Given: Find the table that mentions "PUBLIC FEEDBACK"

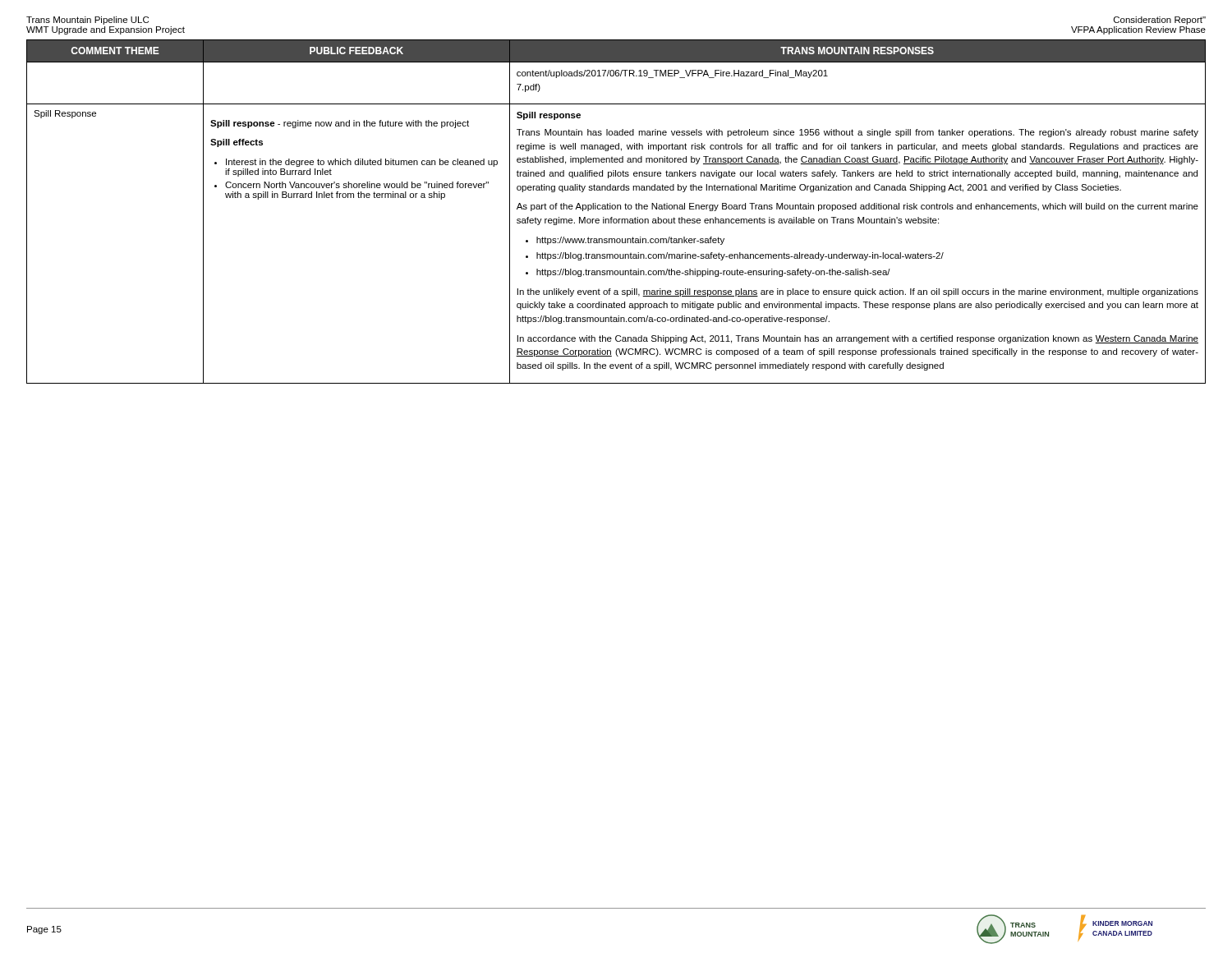Looking at the screenshot, I should pos(616,211).
